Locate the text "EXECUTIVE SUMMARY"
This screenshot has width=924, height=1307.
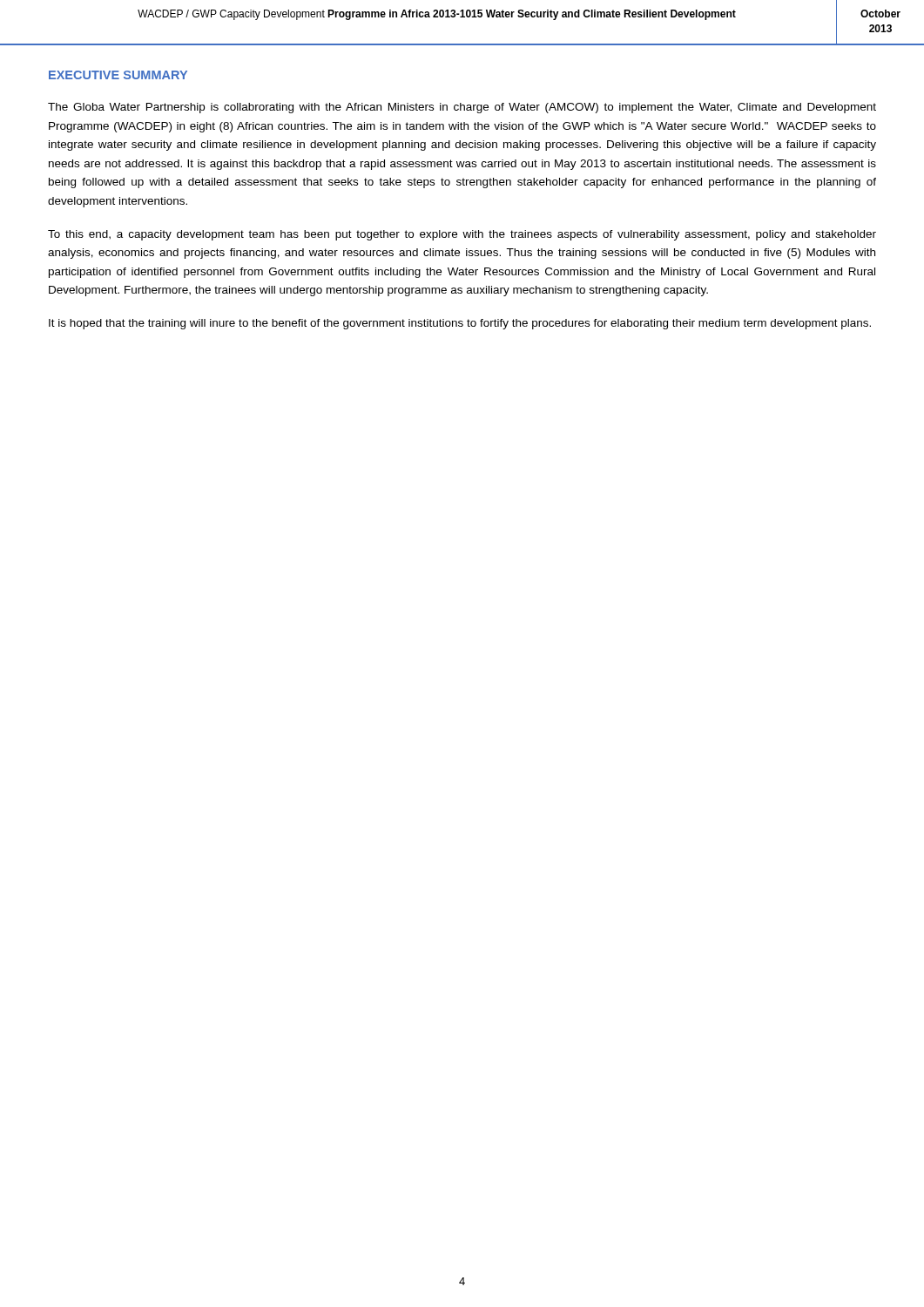(118, 75)
